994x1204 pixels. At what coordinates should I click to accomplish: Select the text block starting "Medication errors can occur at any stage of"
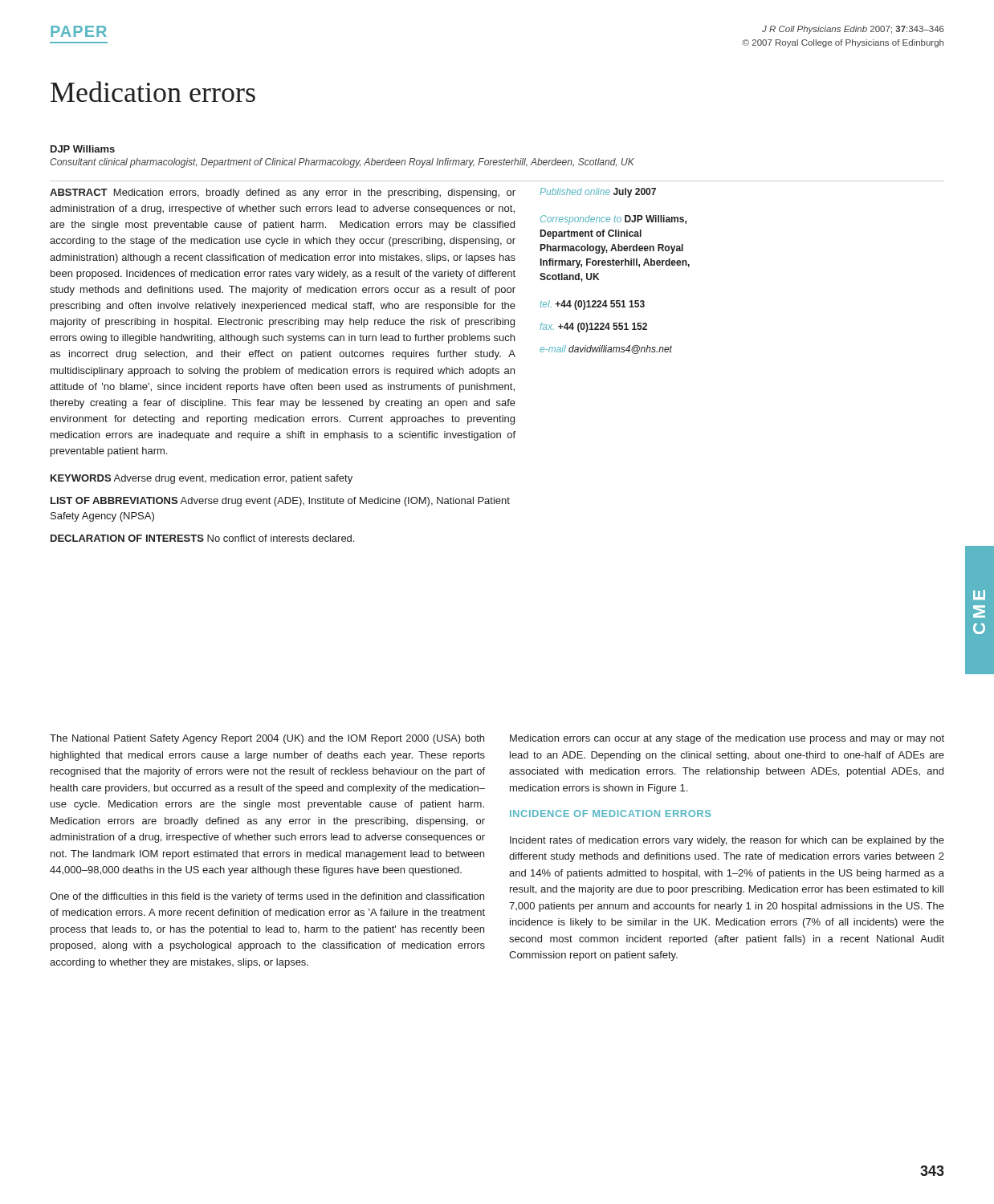pyautogui.click(x=727, y=763)
